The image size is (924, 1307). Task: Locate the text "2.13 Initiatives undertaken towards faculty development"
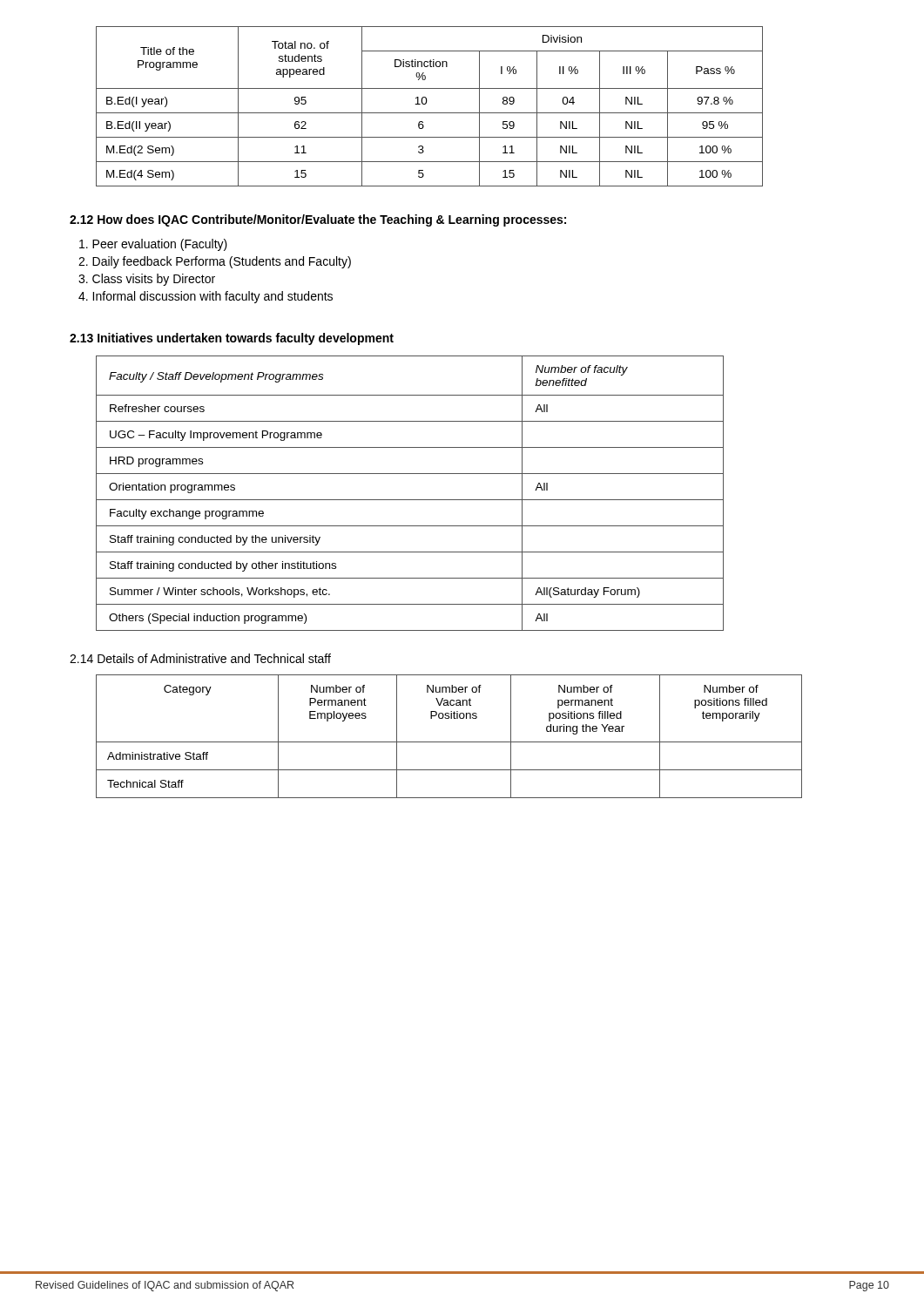[232, 338]
